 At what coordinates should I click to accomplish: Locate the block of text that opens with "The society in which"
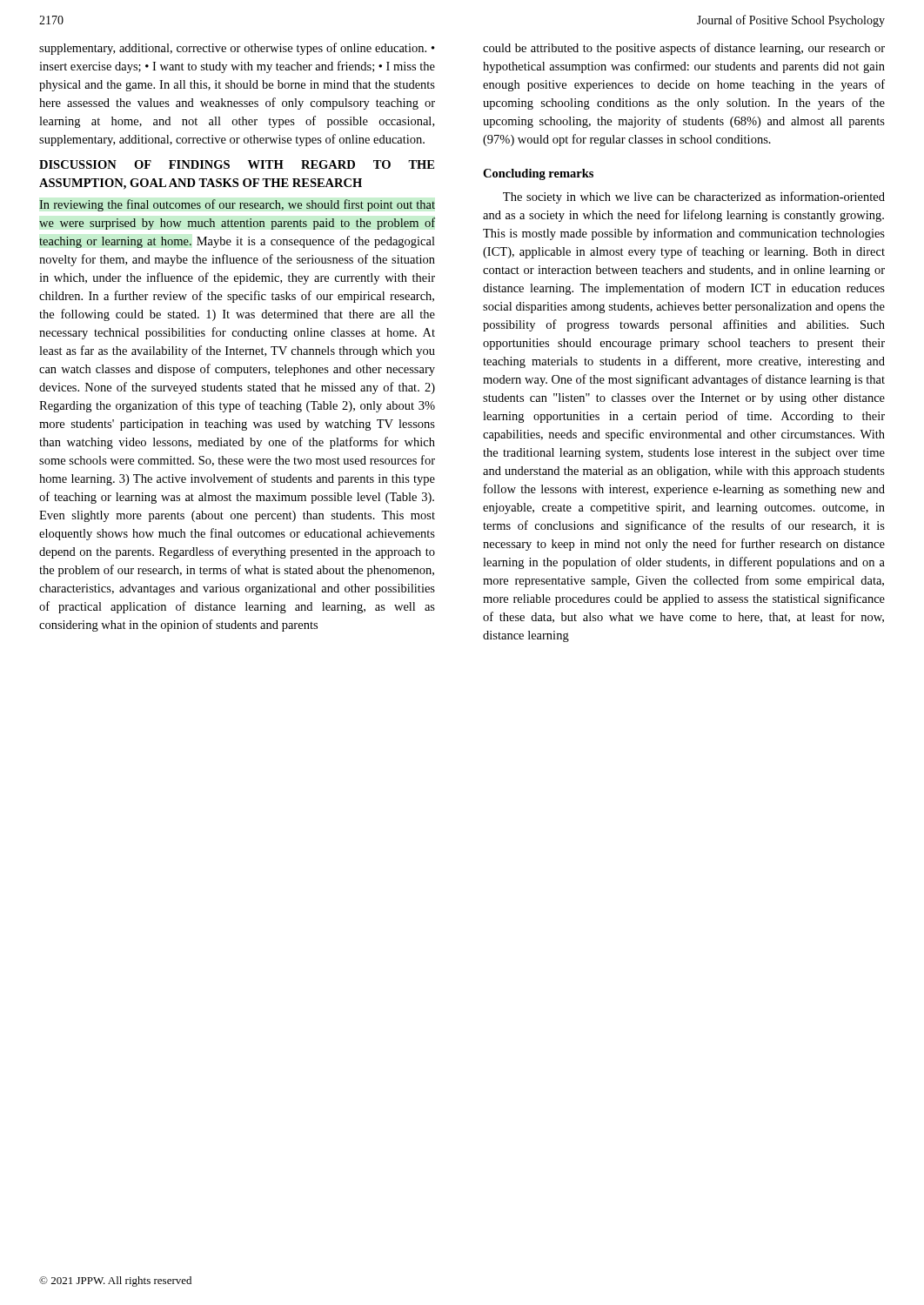[x=684, y=417]
